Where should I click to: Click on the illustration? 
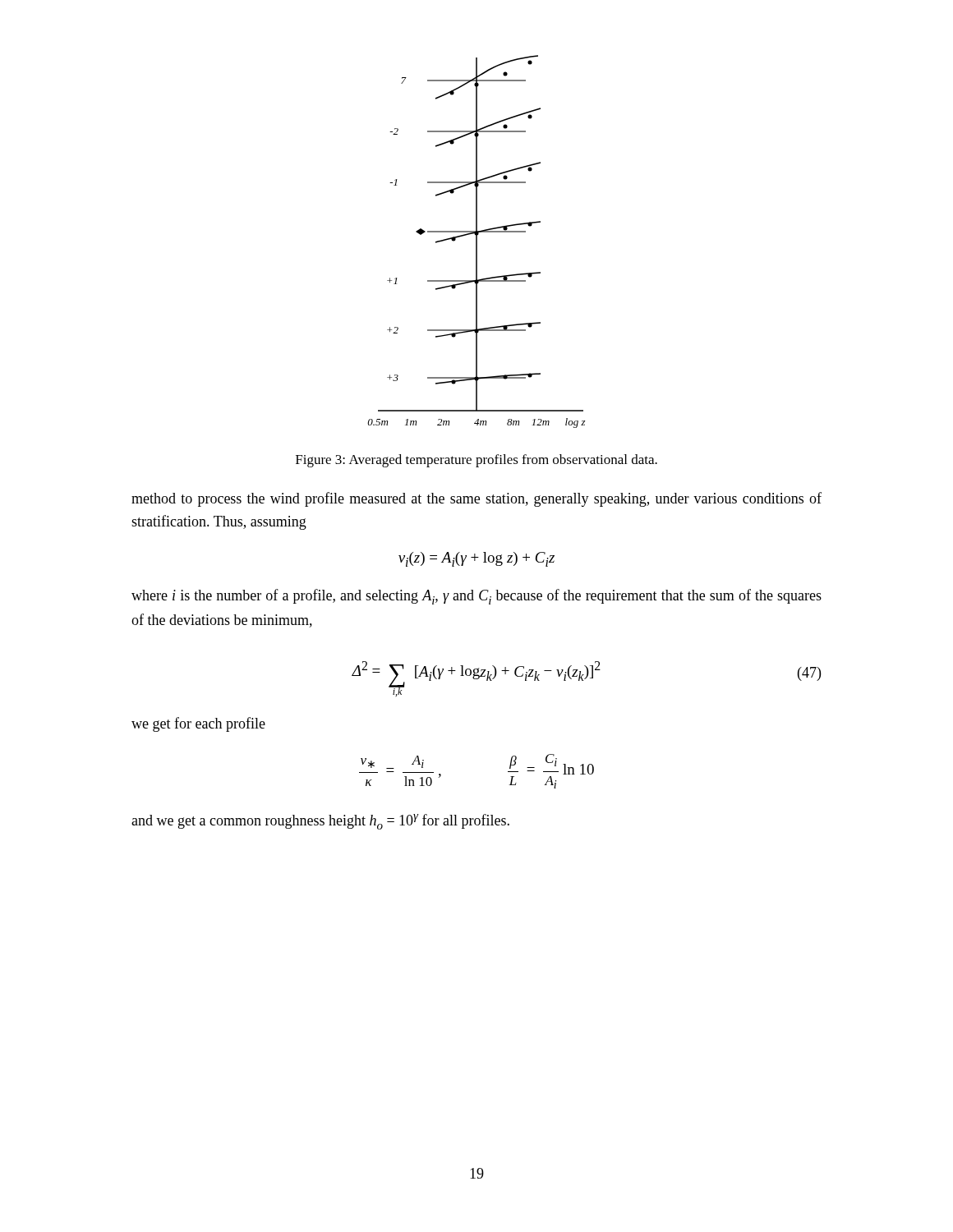point(476,246)
